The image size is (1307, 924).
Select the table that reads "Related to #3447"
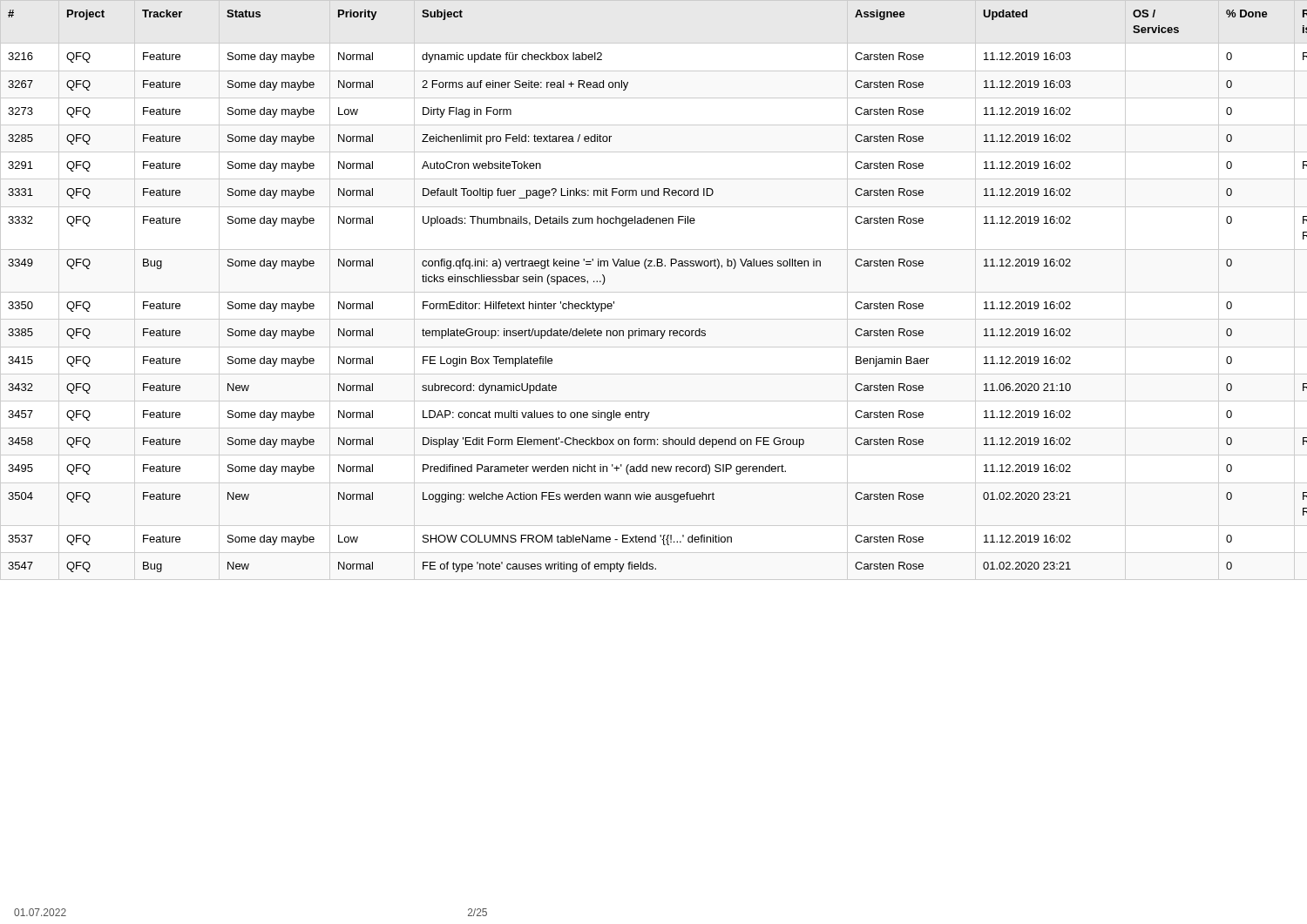click(654, 290)
